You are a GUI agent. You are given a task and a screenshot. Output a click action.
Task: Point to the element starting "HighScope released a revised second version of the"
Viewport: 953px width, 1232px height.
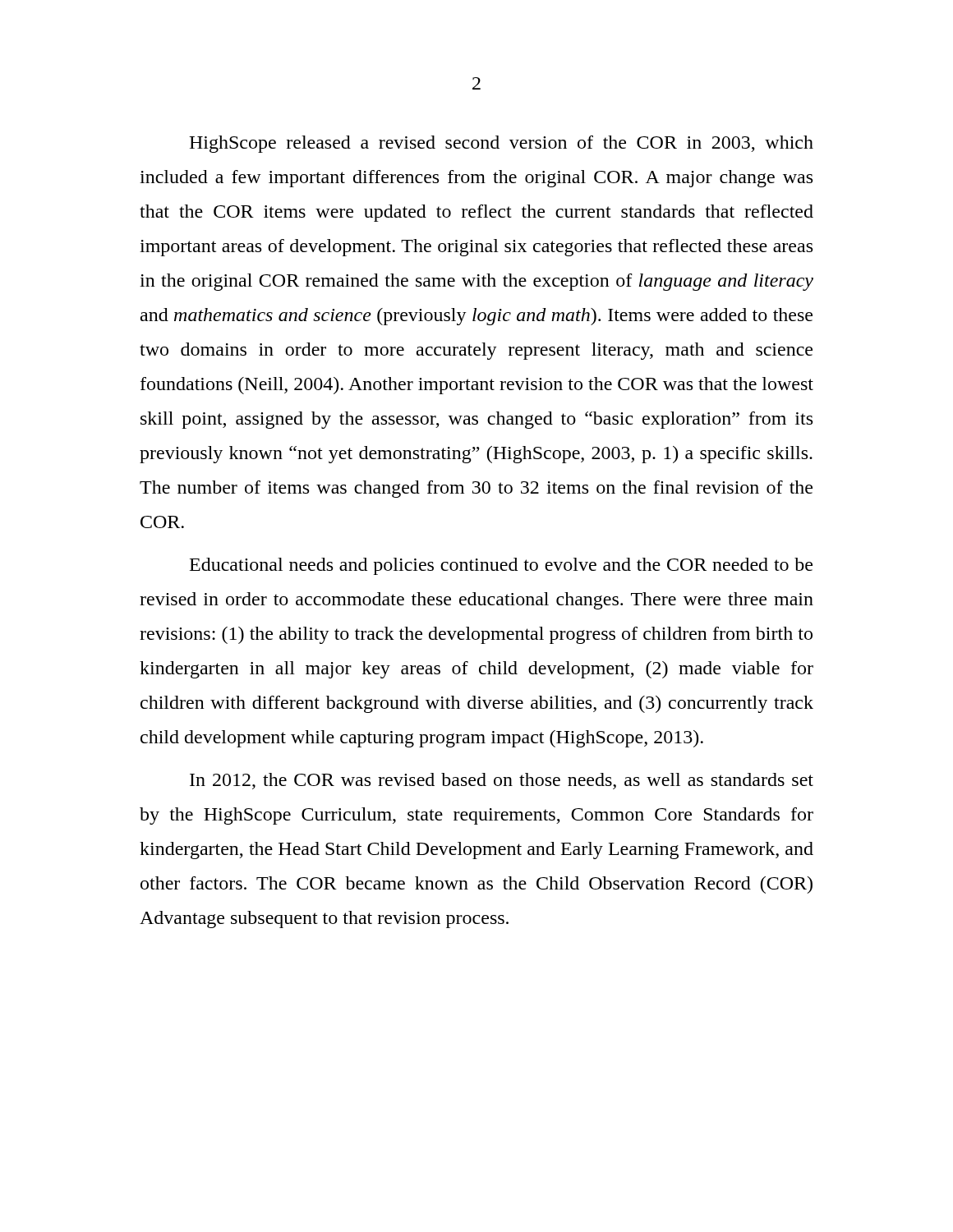coord(476,332)
